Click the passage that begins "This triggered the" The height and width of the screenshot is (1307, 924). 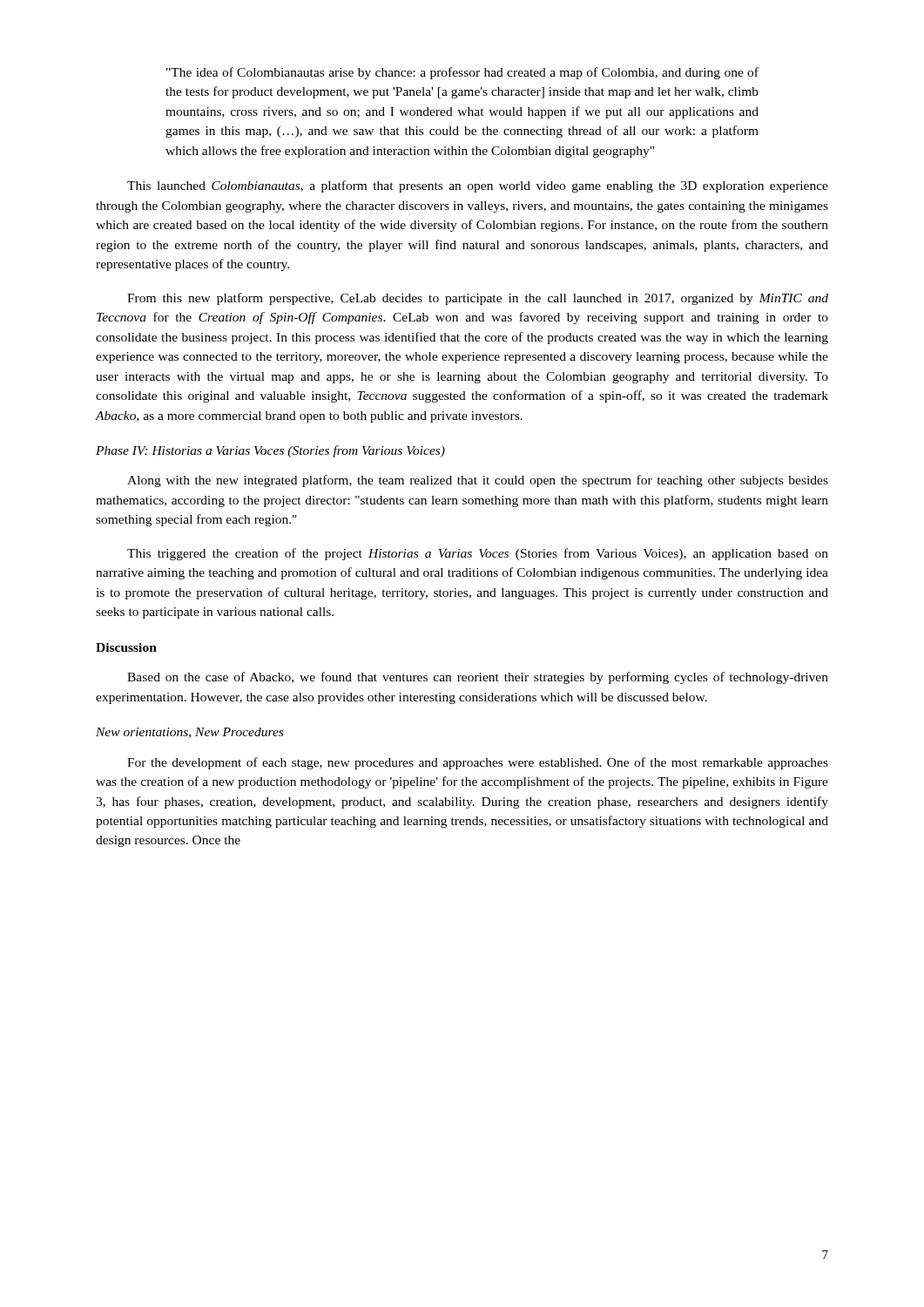[462, 582]
